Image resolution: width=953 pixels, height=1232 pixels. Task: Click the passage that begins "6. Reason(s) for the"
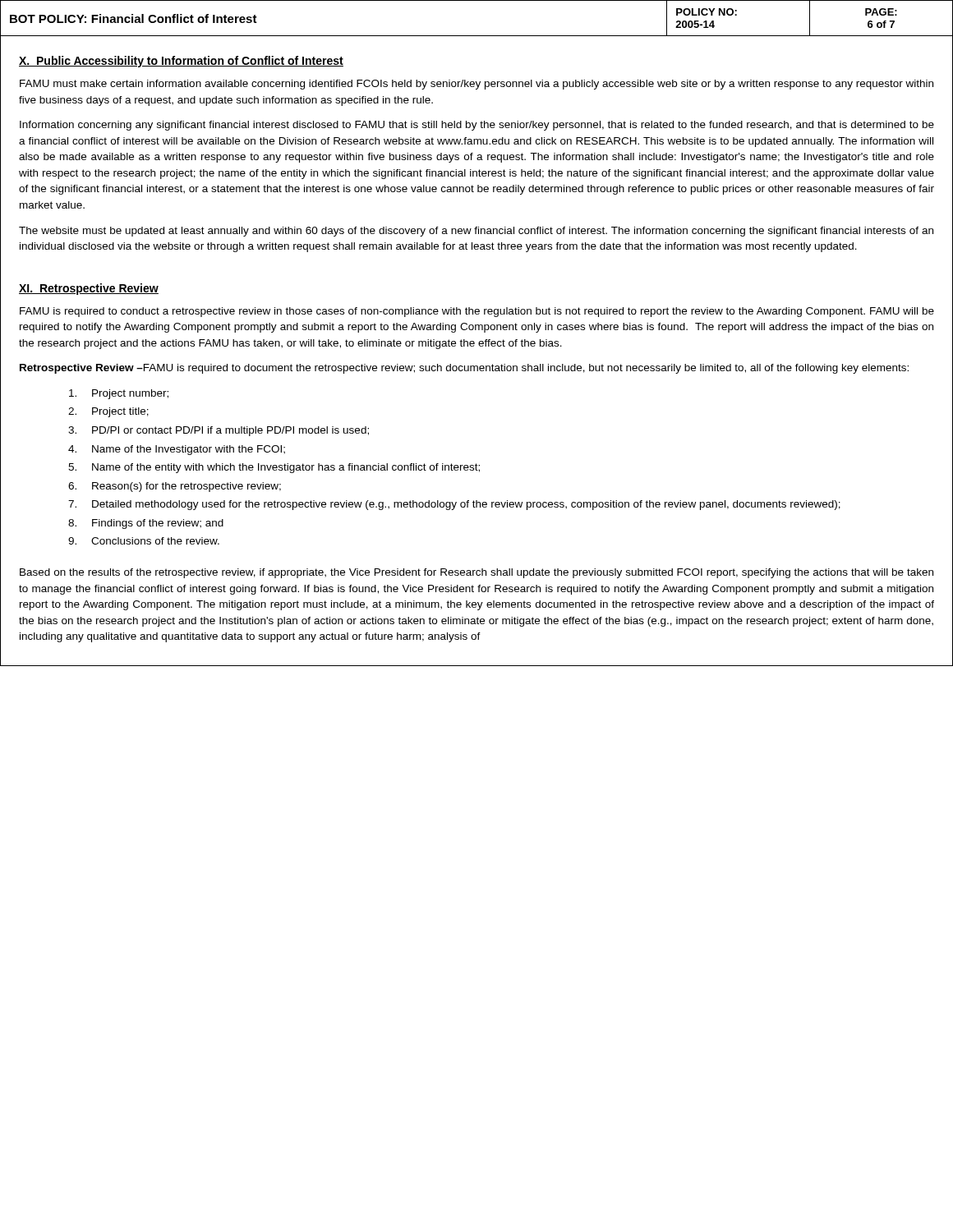pos(175,487)
